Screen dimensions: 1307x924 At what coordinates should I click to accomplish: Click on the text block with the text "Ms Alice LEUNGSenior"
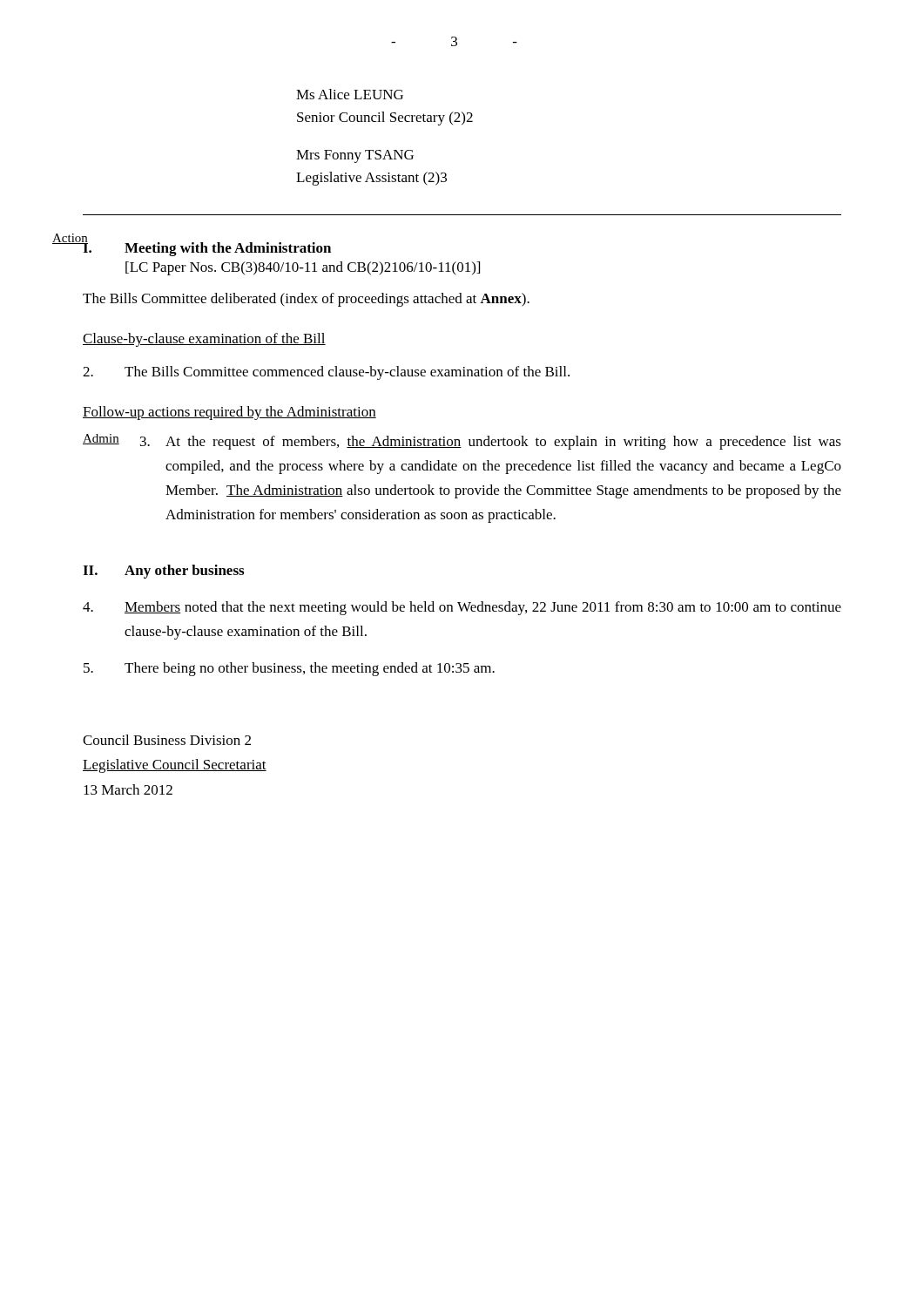coord(350,94)
